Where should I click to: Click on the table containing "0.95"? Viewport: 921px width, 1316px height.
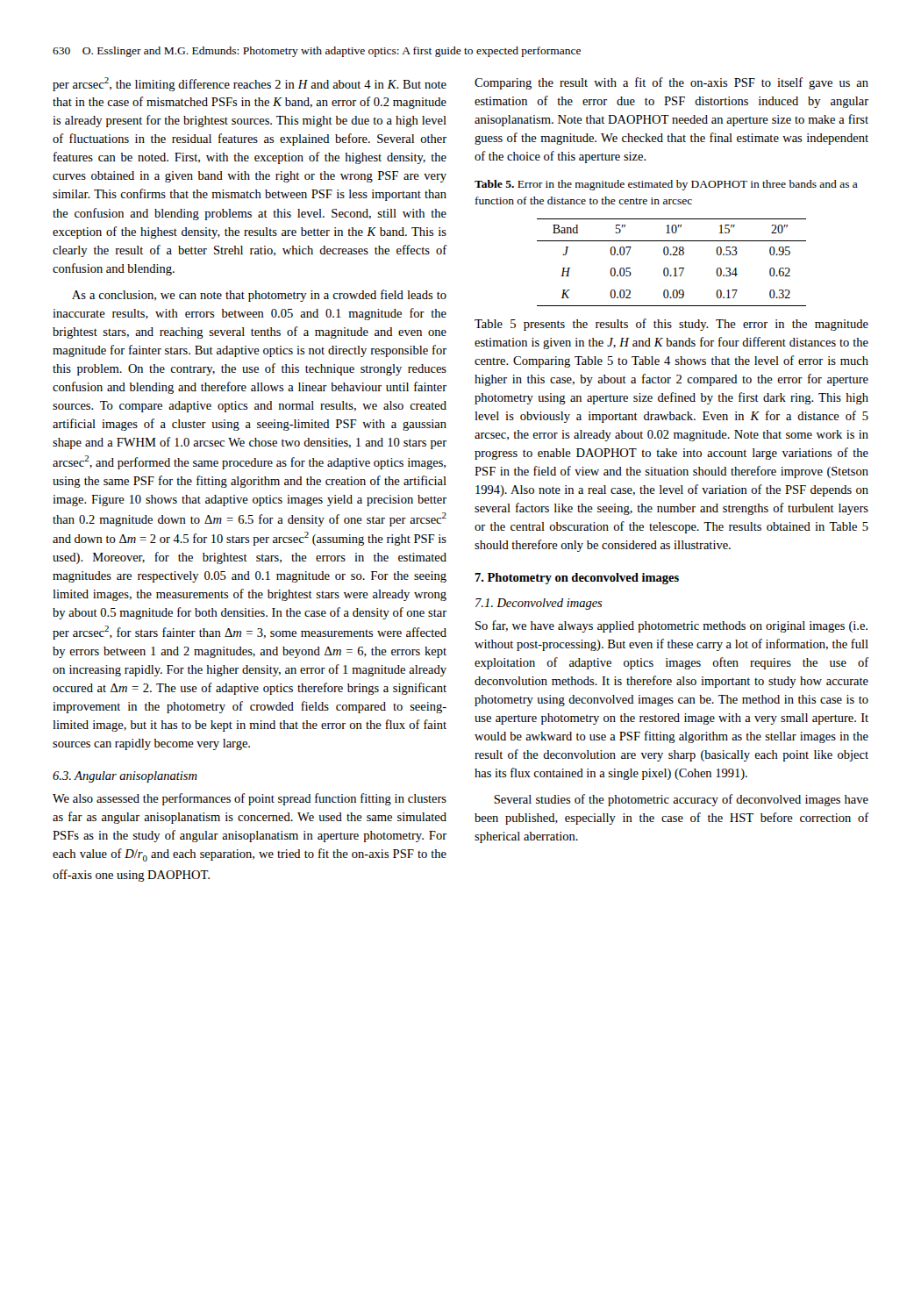point(671,262)
